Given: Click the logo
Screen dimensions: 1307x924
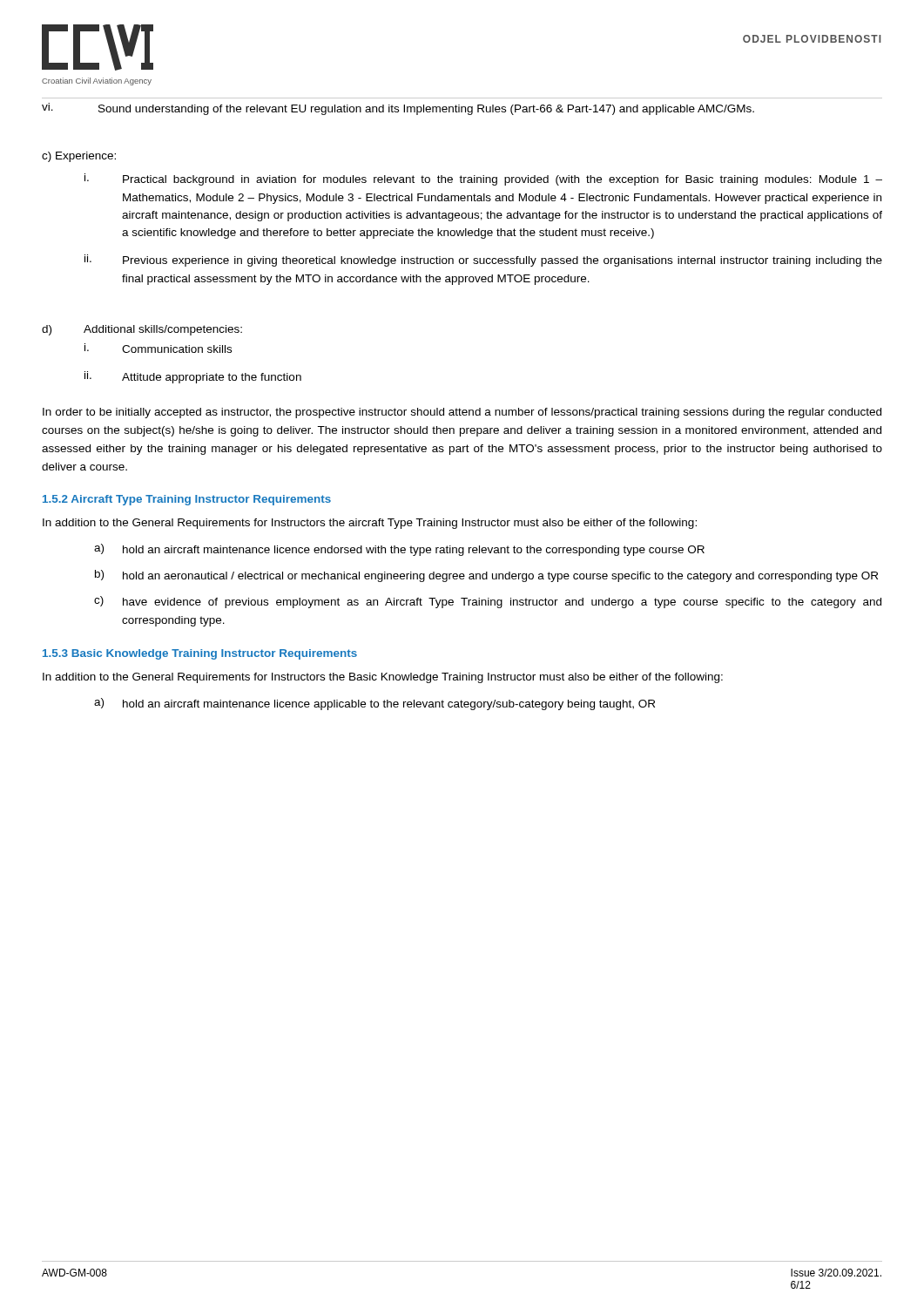Looking at the screenshot, I should (x=98, y=56).
